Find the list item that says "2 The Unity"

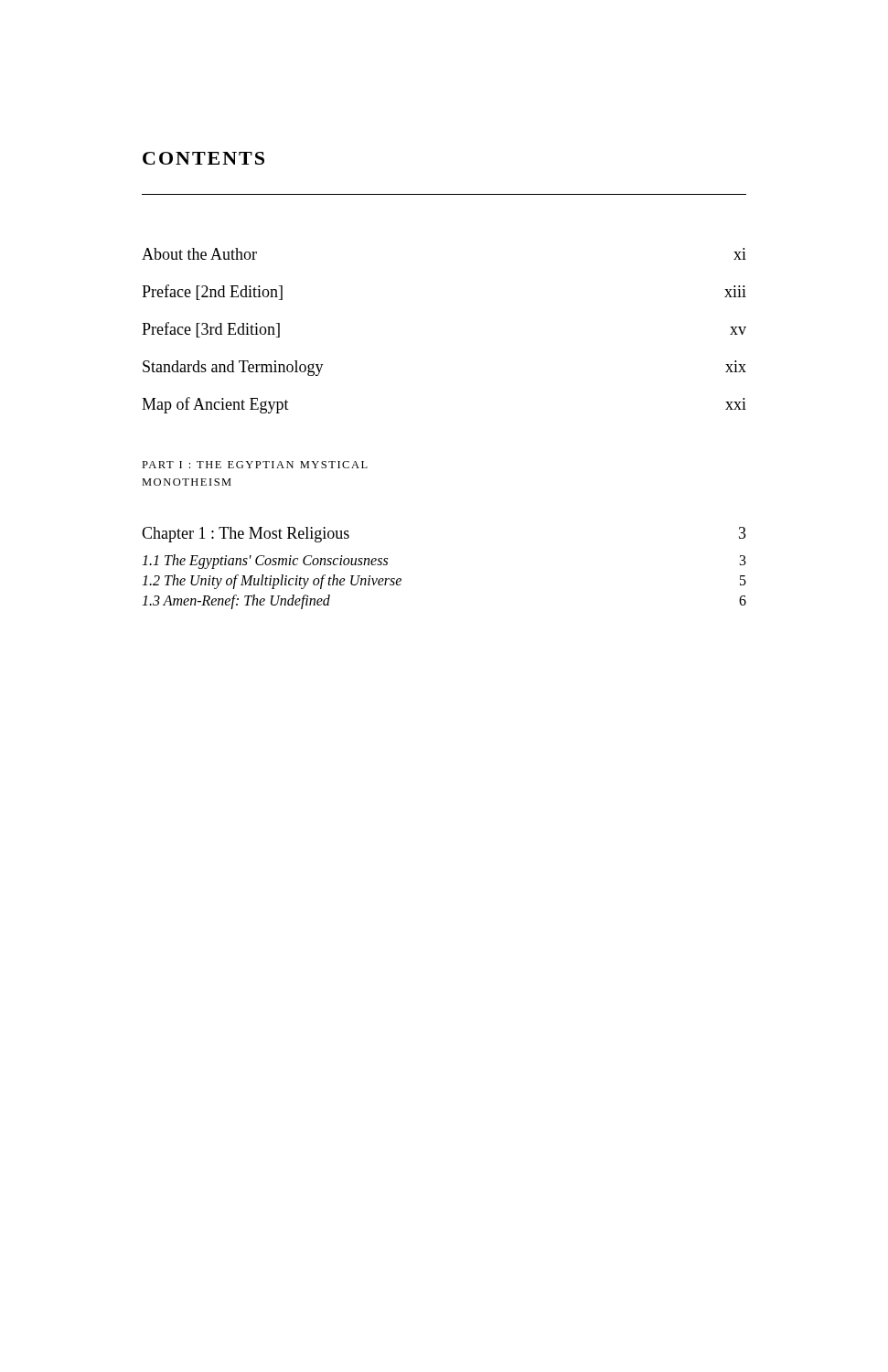coord(271,580)
